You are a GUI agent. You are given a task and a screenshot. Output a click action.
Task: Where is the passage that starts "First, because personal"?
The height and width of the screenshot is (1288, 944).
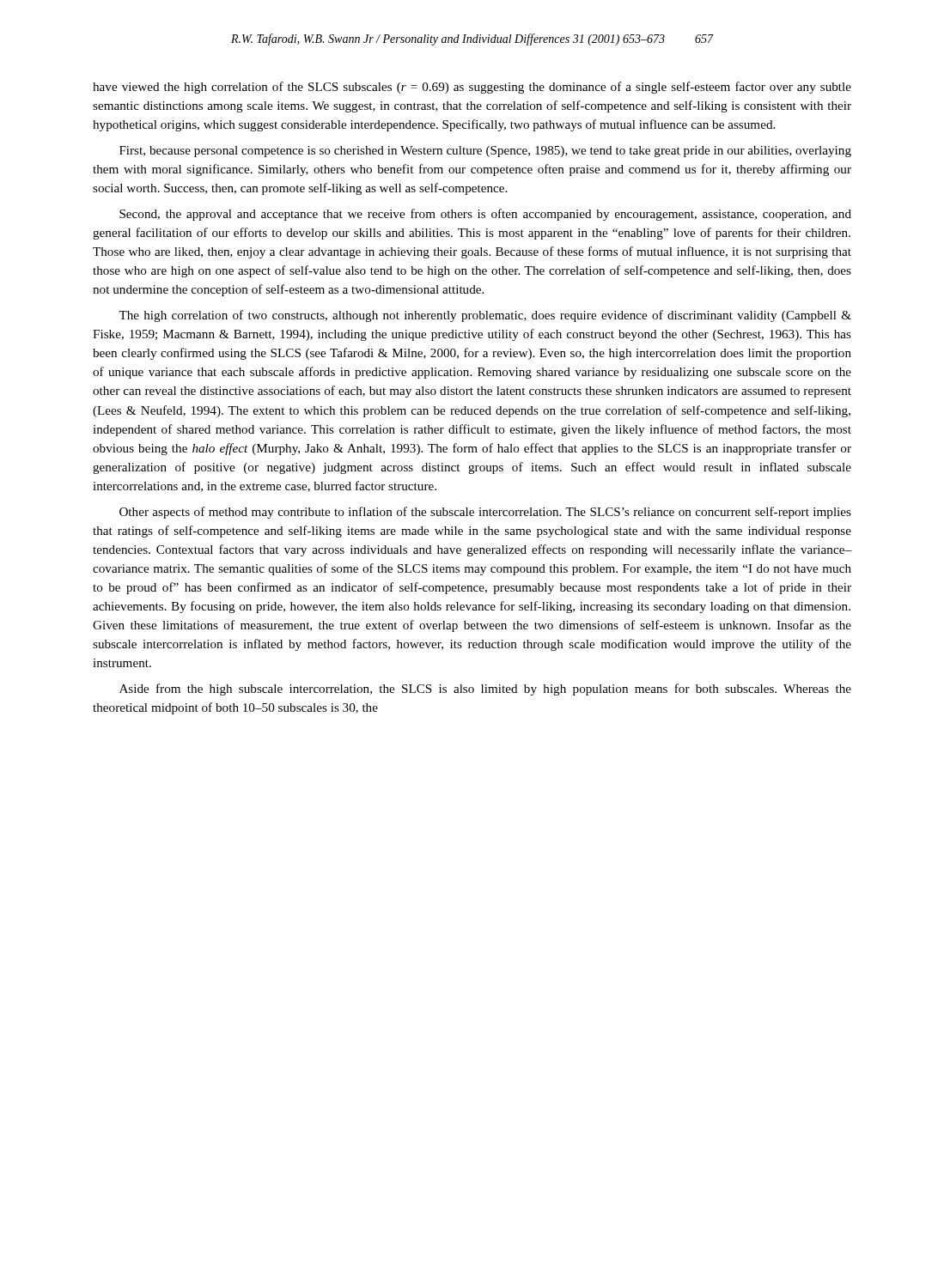pos(472,169)
